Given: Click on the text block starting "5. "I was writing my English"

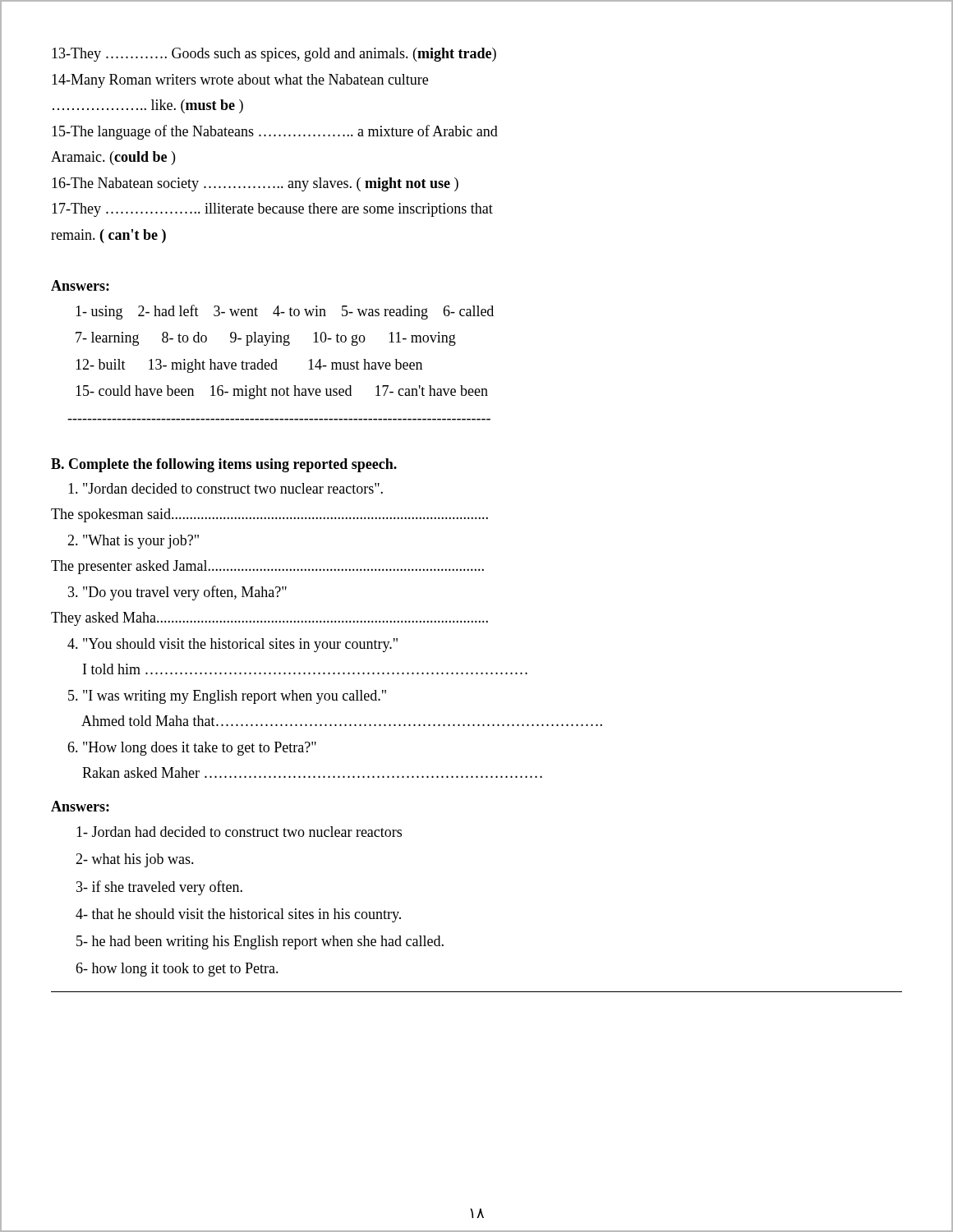Looking at the screenshot, I should point(335,709).
